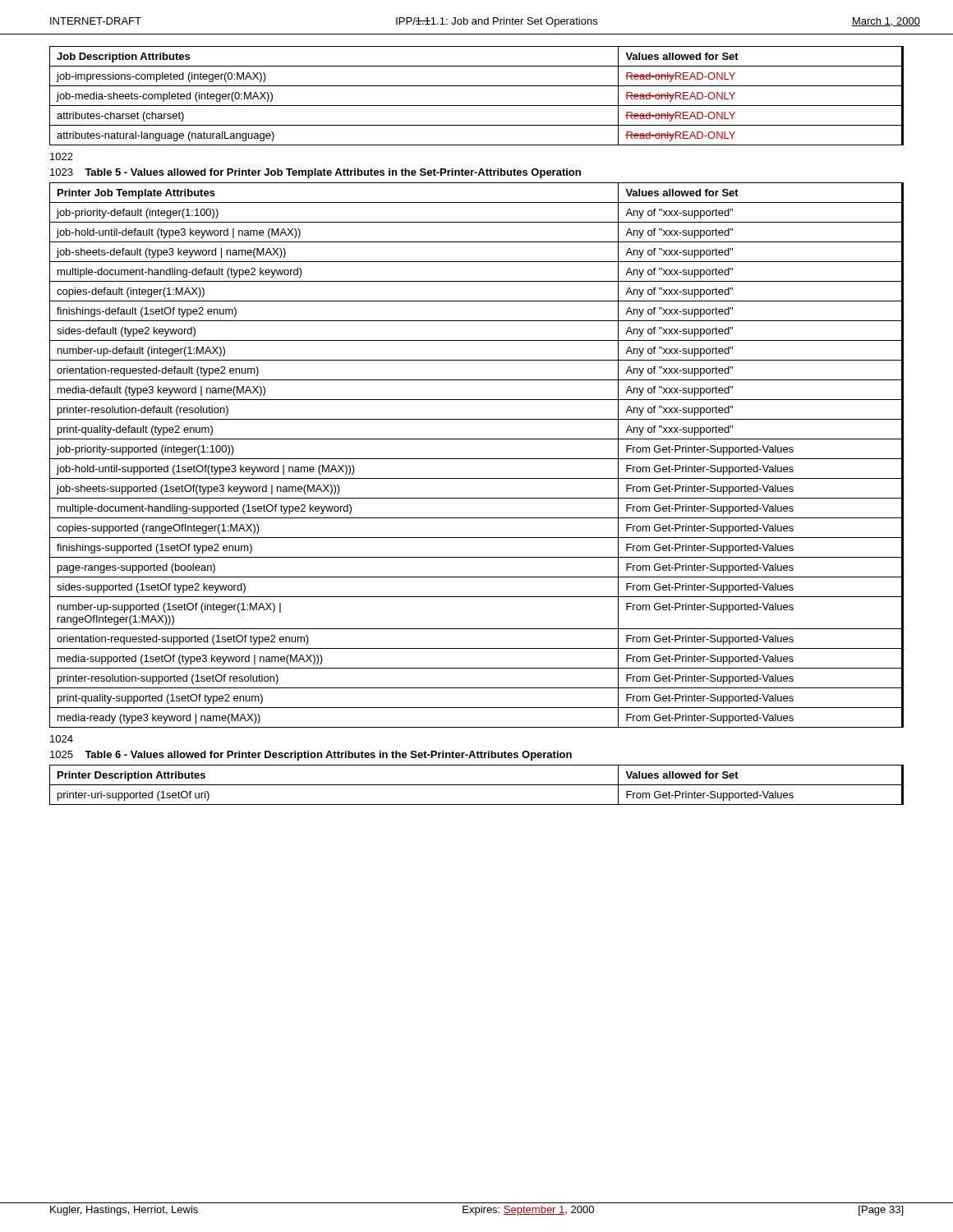Locate the caption that opens with "1023 Table 5 - Values allowed"

point(315,172)
